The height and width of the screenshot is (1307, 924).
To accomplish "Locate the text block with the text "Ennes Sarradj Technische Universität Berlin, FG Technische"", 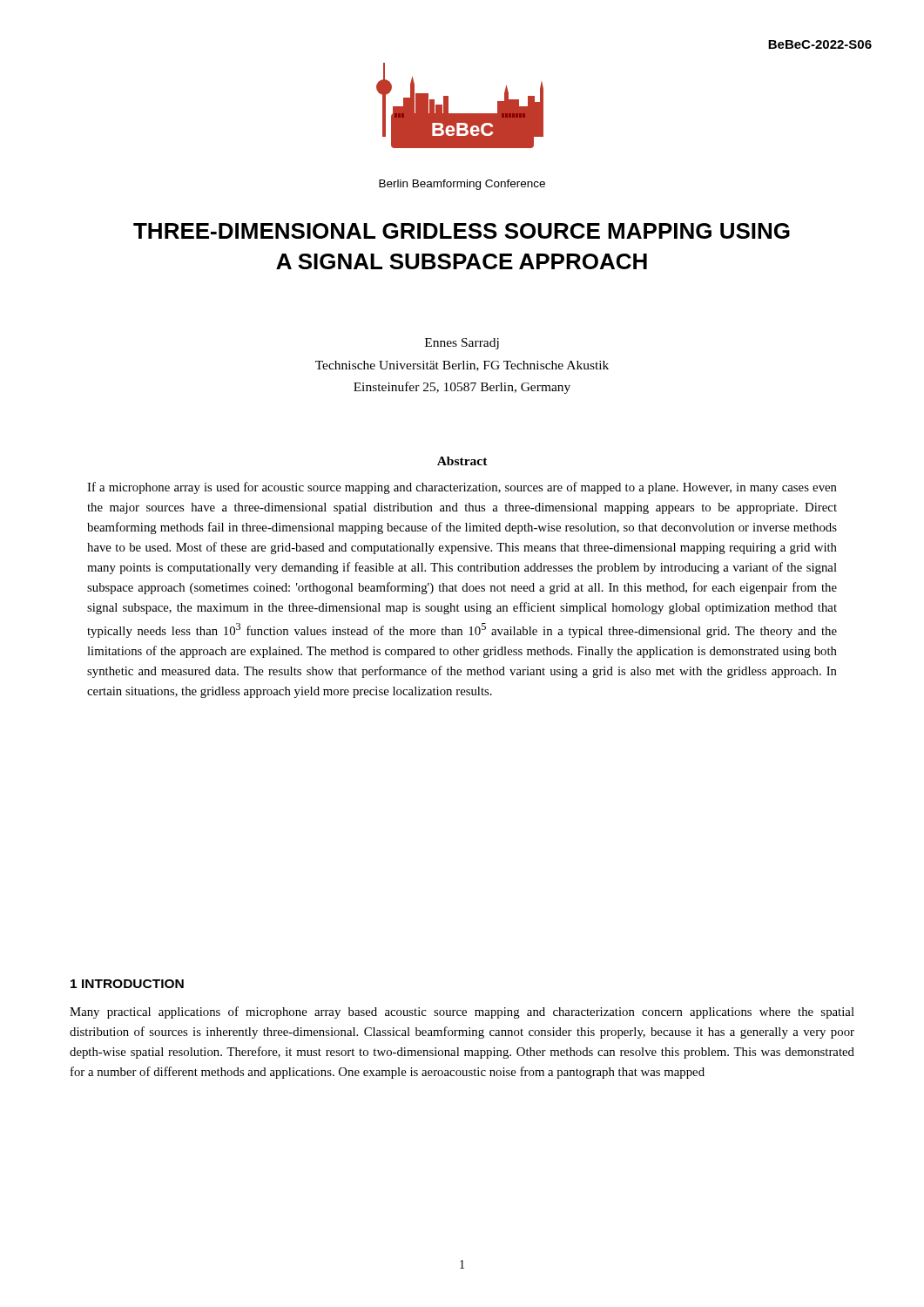I will tap(462, 364).
